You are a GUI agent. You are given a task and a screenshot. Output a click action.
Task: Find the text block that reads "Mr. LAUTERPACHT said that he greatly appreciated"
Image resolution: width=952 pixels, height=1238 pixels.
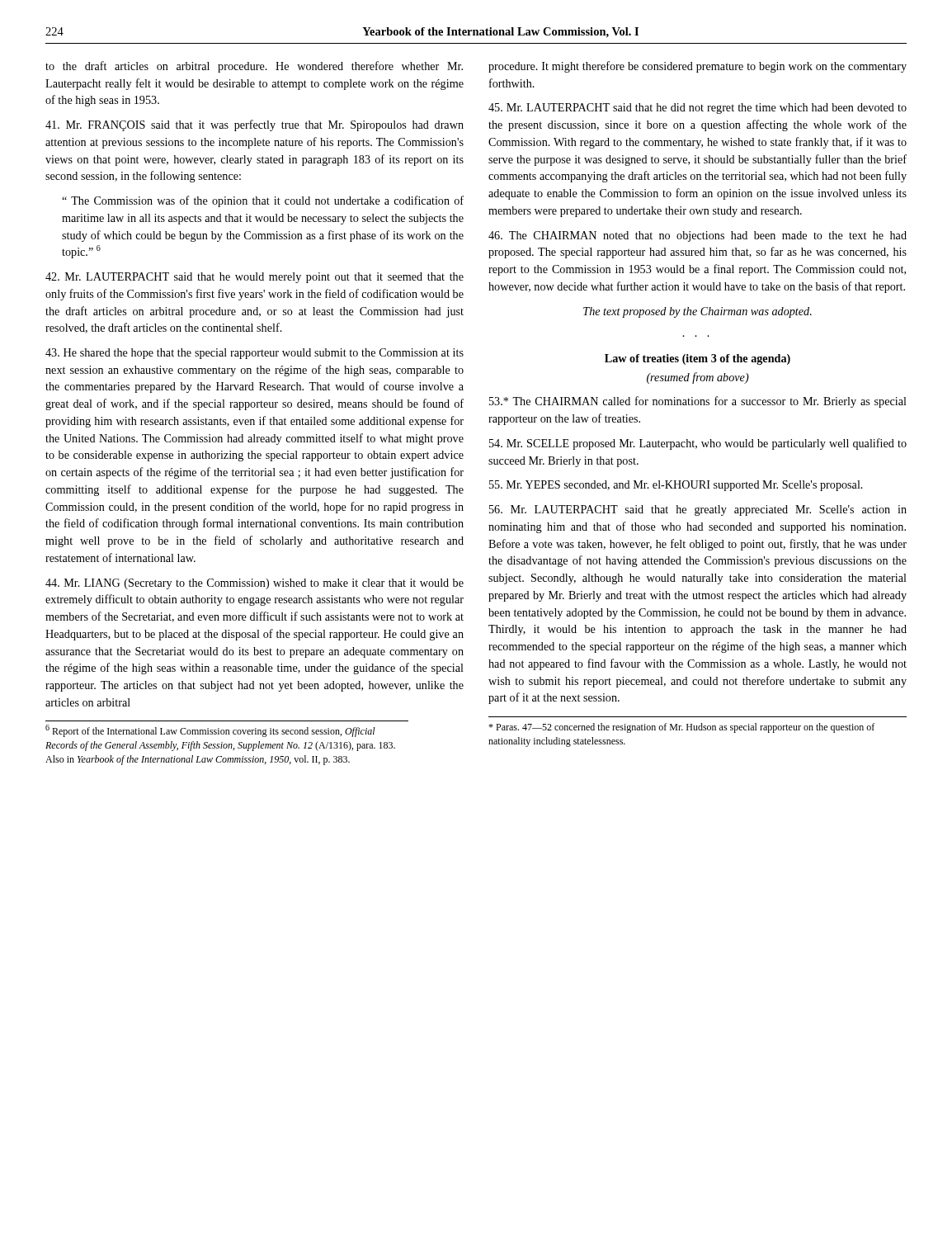click(x=697, y=603)
